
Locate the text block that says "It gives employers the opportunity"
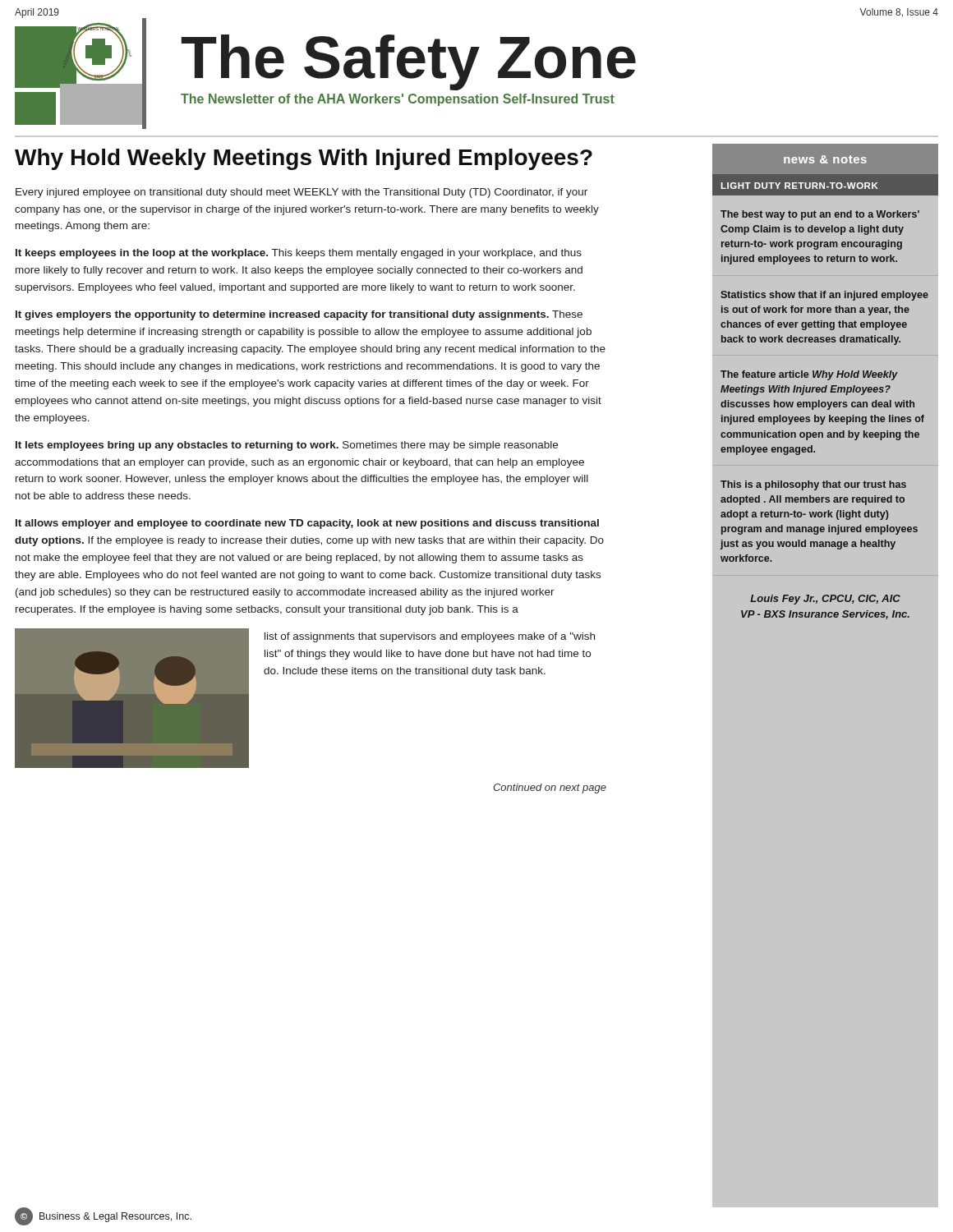pyautogui.click(x=310, y=366)
